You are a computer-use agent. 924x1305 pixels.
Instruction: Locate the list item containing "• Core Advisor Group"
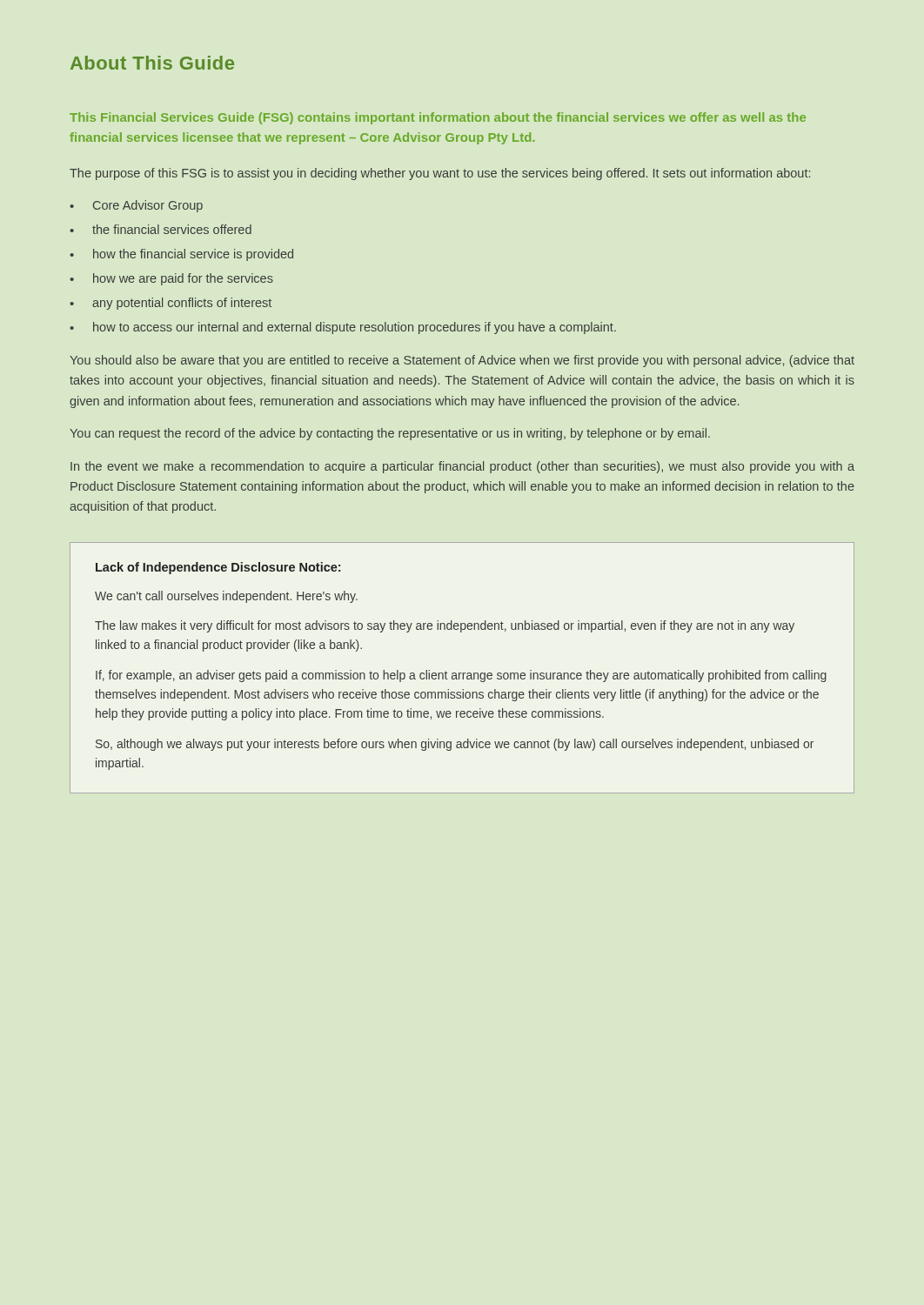(x=136, y=206)
